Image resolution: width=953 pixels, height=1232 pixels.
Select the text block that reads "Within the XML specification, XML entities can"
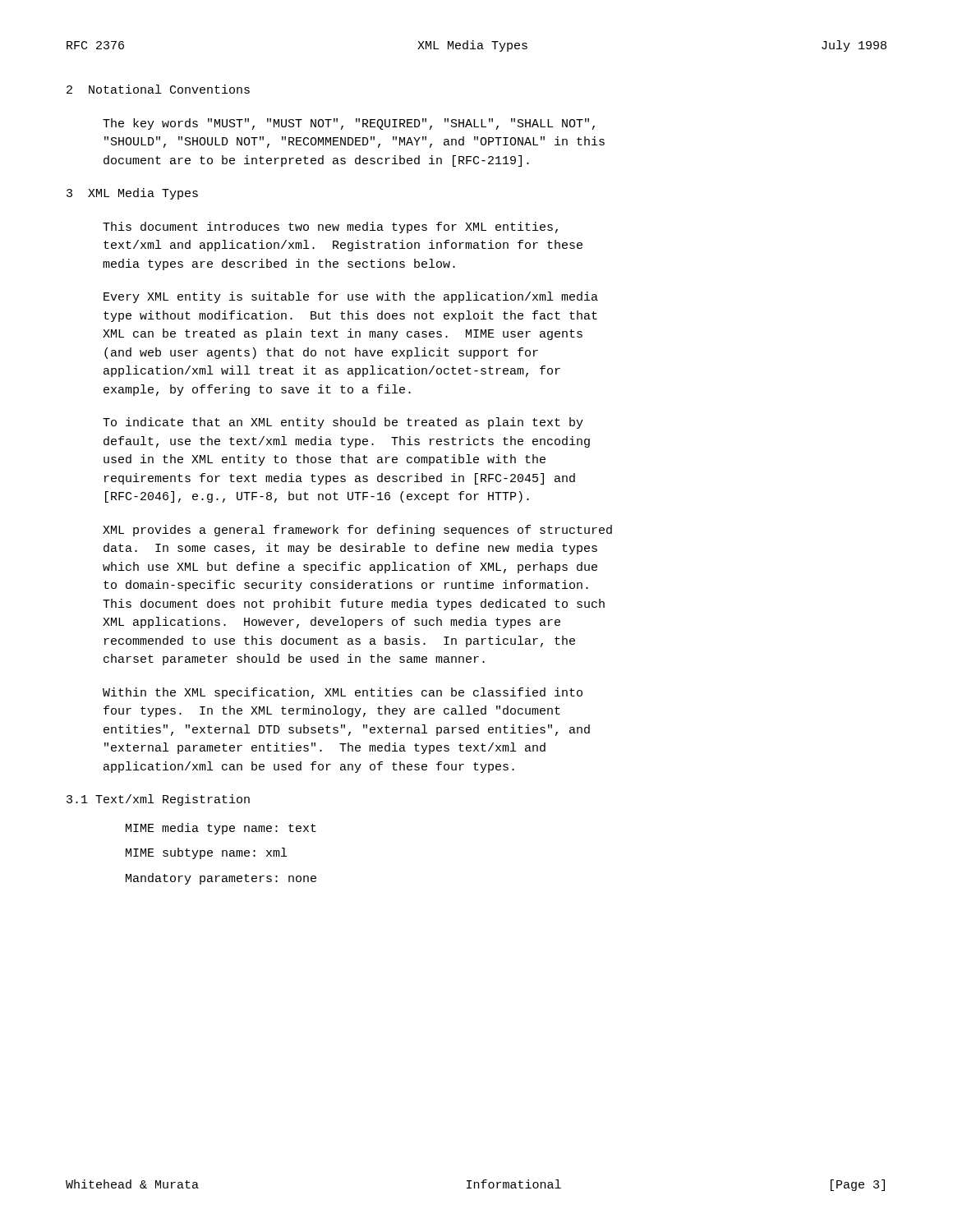pos(347,730)
